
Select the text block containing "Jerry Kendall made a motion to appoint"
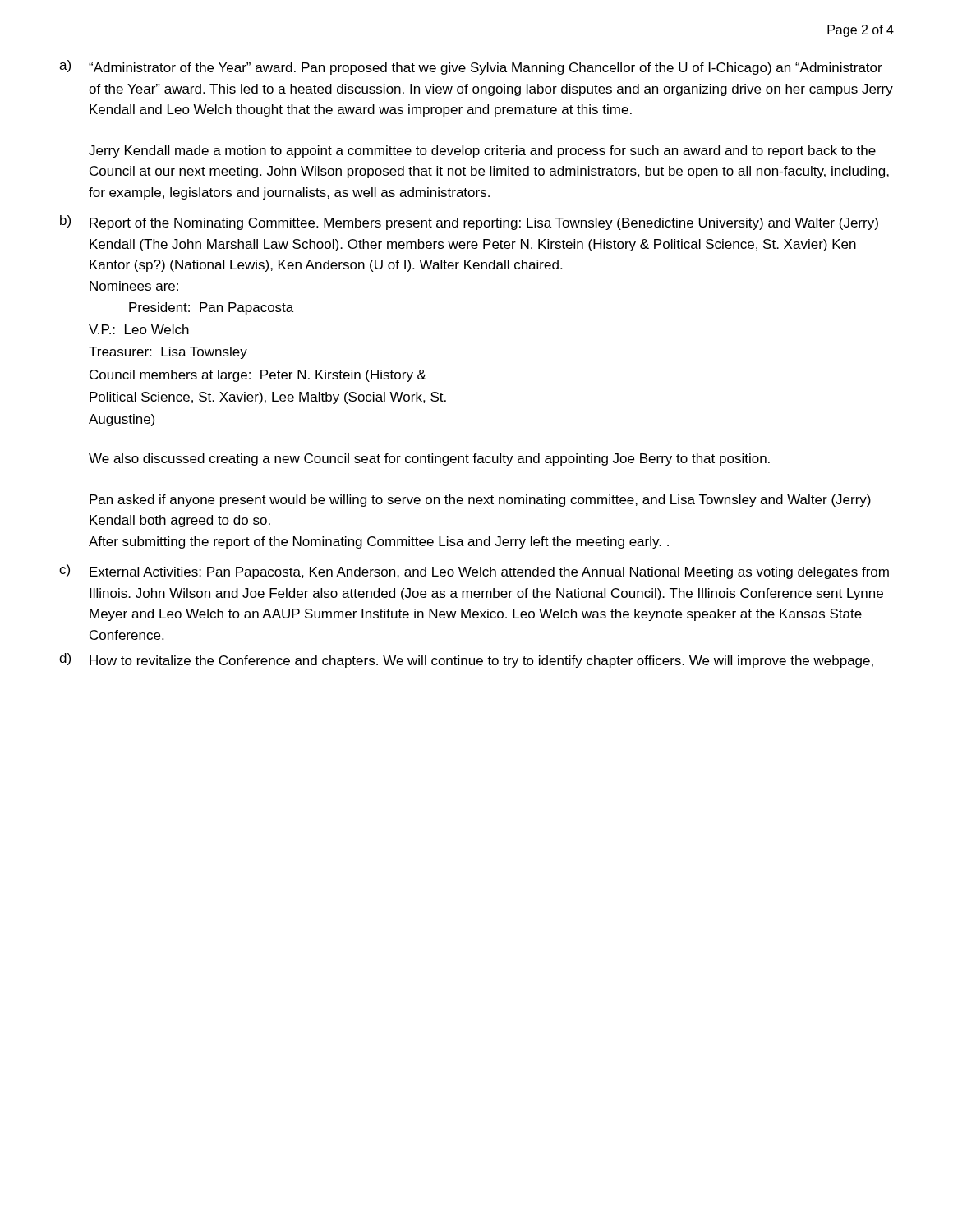tap(491, 171)
